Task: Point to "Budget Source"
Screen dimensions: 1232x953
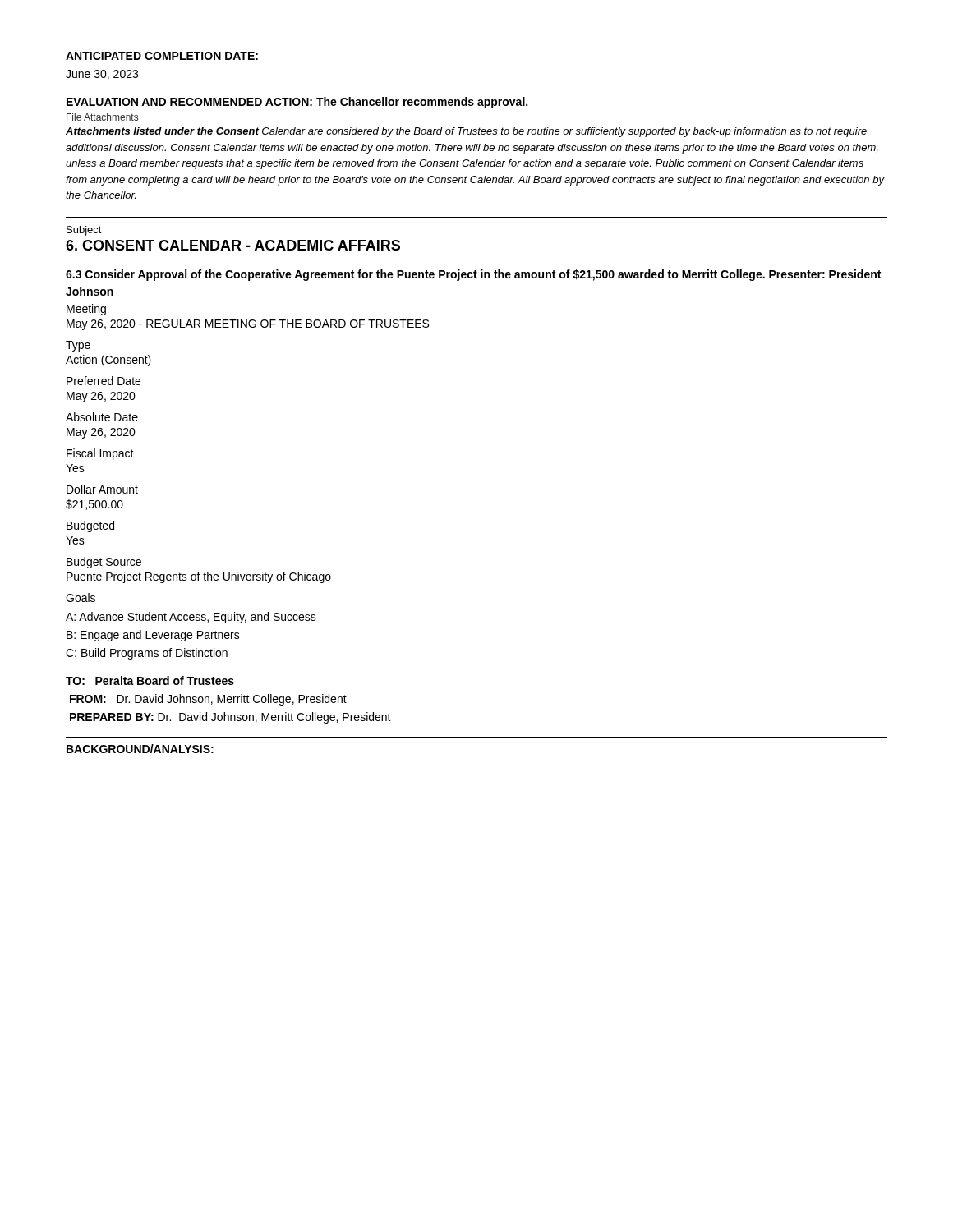Action: [104, 561]
